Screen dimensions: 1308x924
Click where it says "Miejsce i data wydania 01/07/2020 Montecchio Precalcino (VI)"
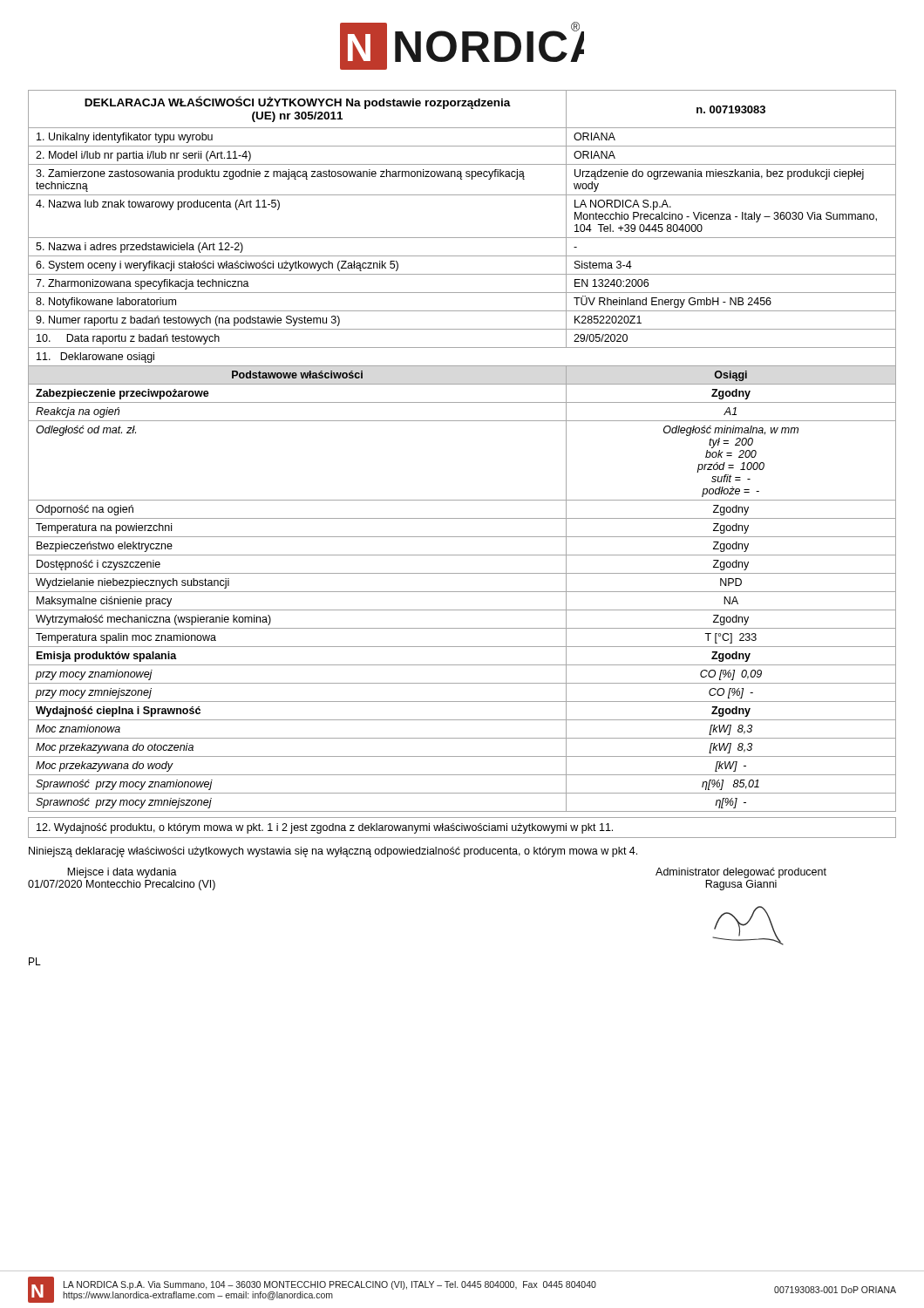click(122, 878)
